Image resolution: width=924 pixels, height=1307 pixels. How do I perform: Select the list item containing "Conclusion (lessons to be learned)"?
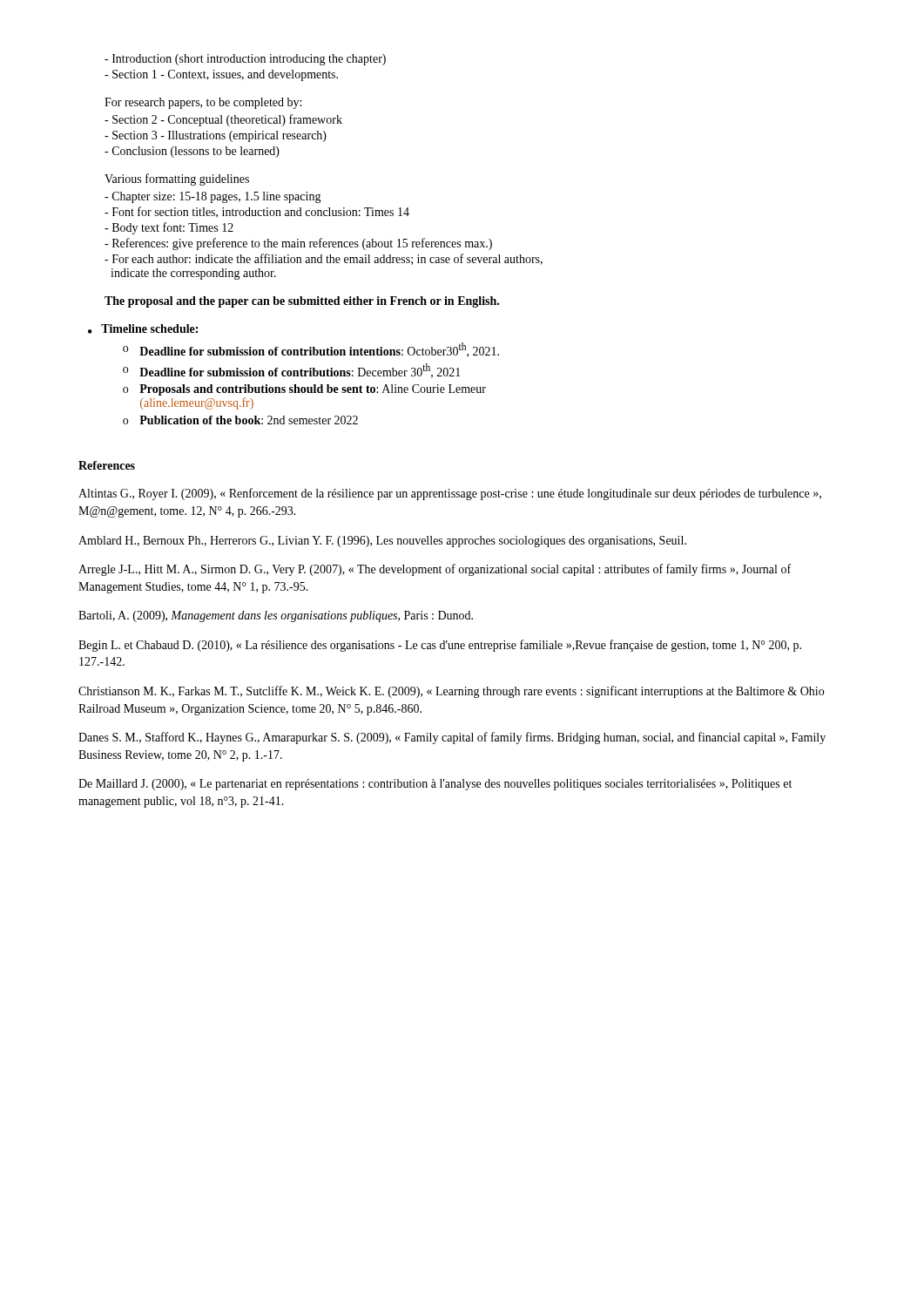click(x=192, y=151)
